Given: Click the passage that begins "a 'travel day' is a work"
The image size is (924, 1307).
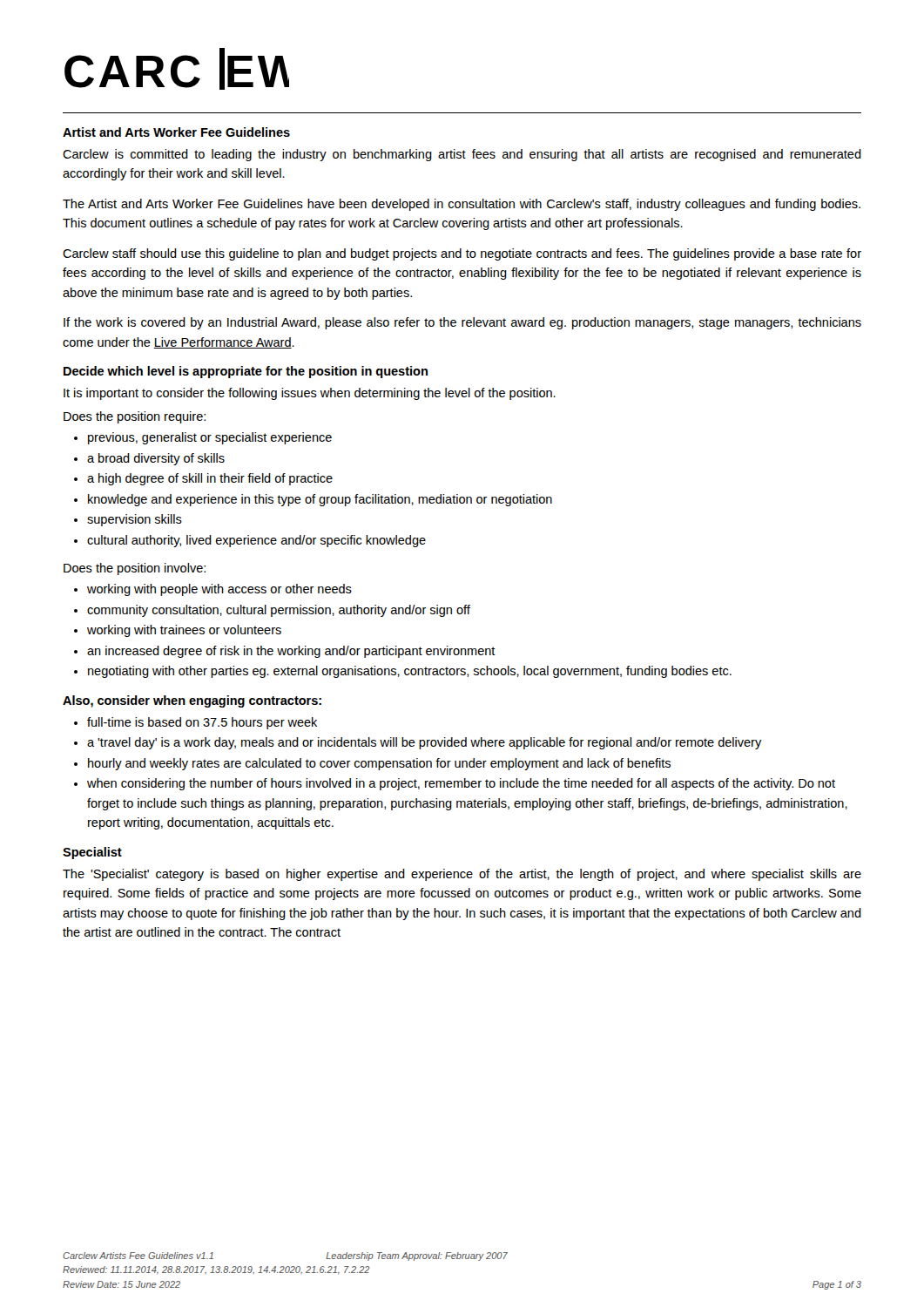Looking at the screenshot, I should [x=424, y=743].
